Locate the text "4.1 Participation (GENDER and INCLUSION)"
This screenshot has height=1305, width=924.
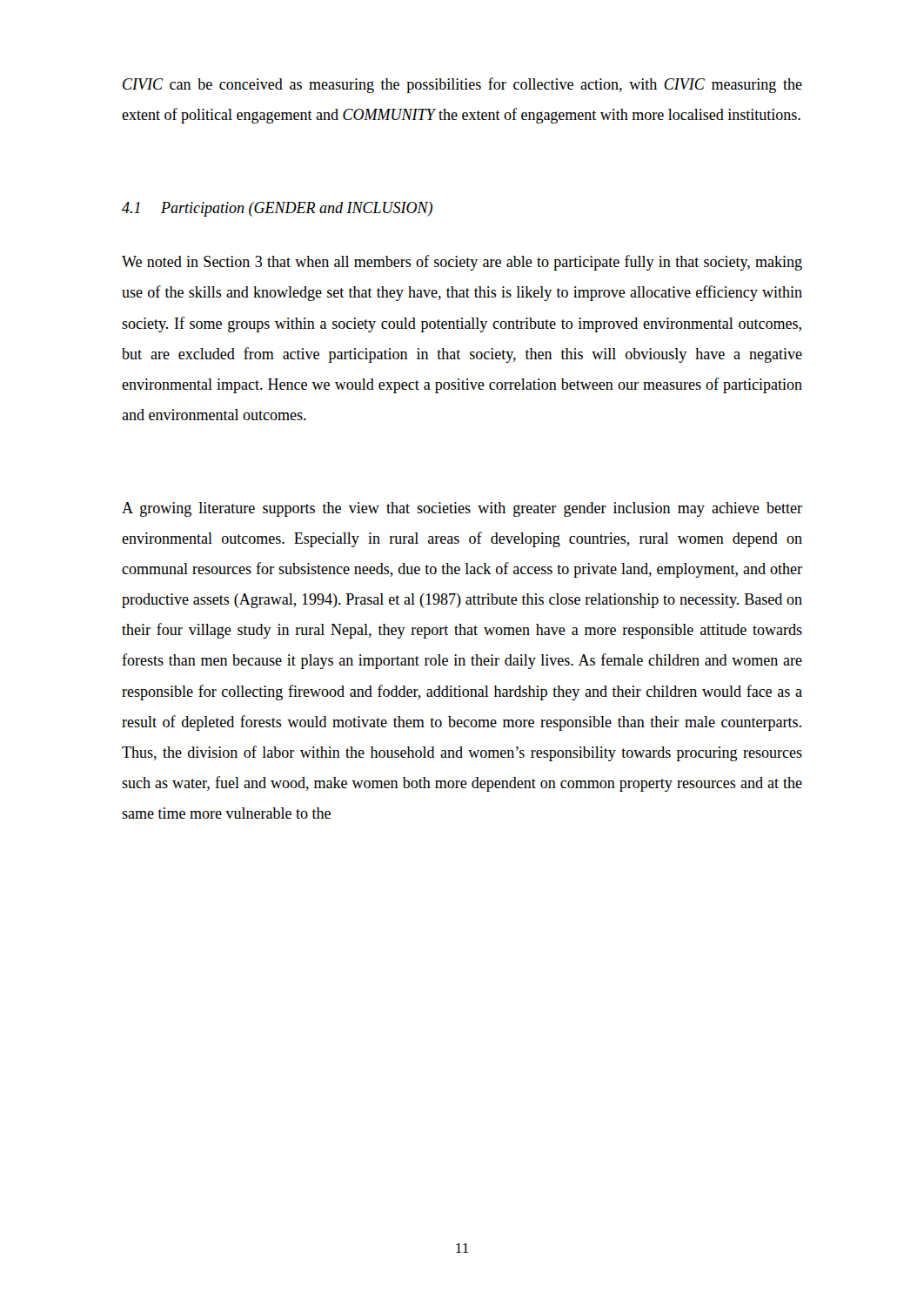click(277, 208)
